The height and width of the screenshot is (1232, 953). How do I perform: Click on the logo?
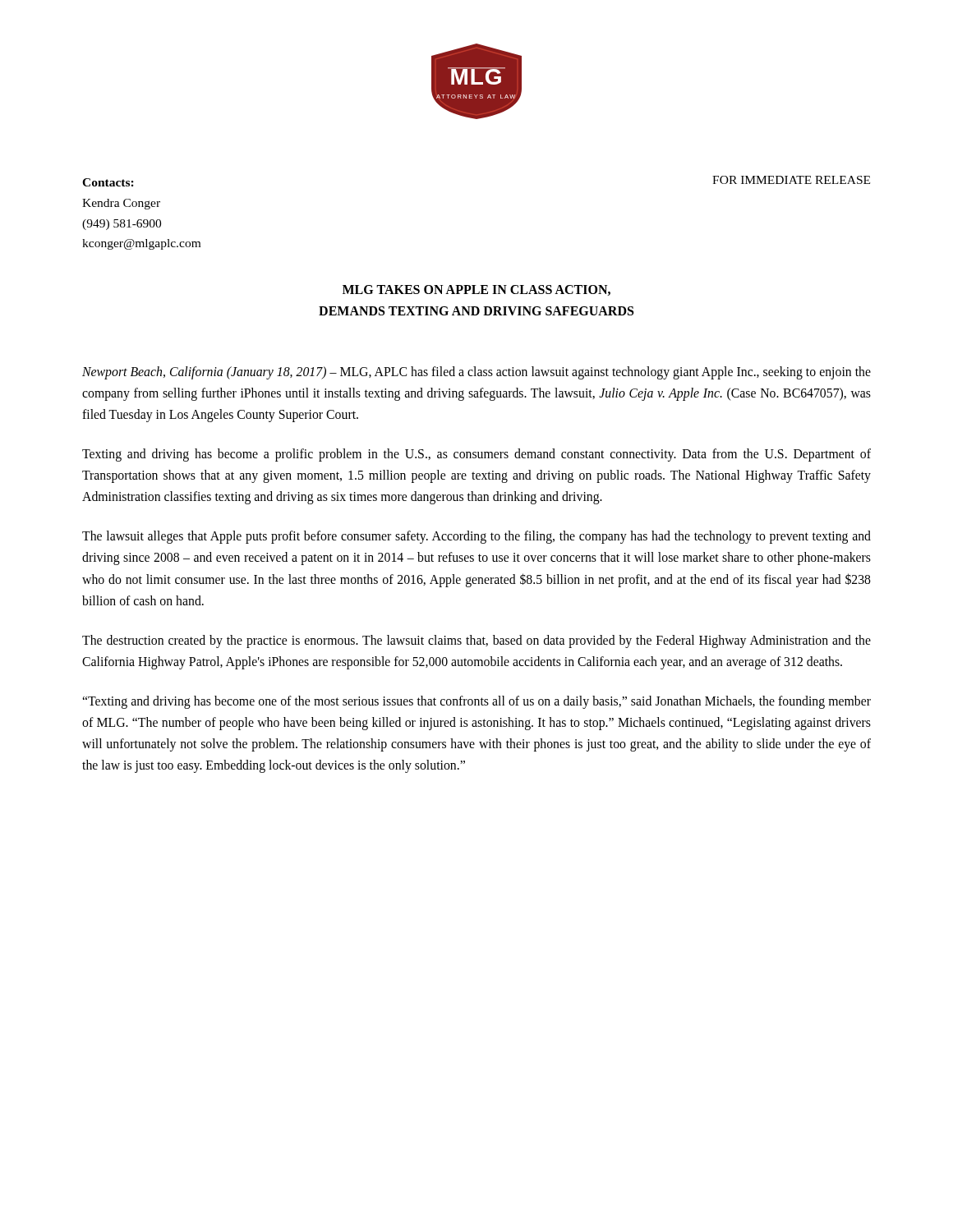click(476, 67)
